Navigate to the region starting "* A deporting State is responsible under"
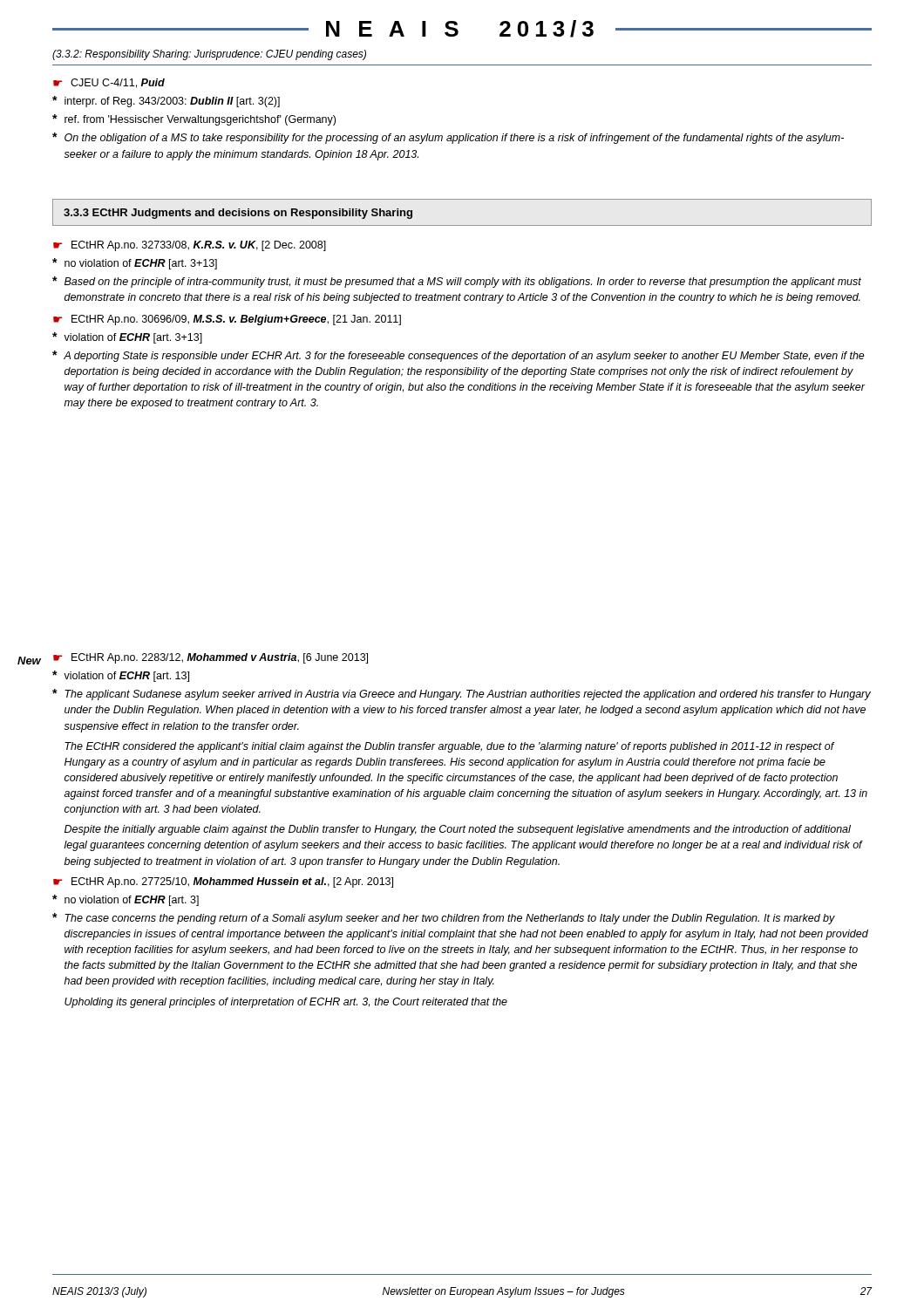 (x=462, y=379)
